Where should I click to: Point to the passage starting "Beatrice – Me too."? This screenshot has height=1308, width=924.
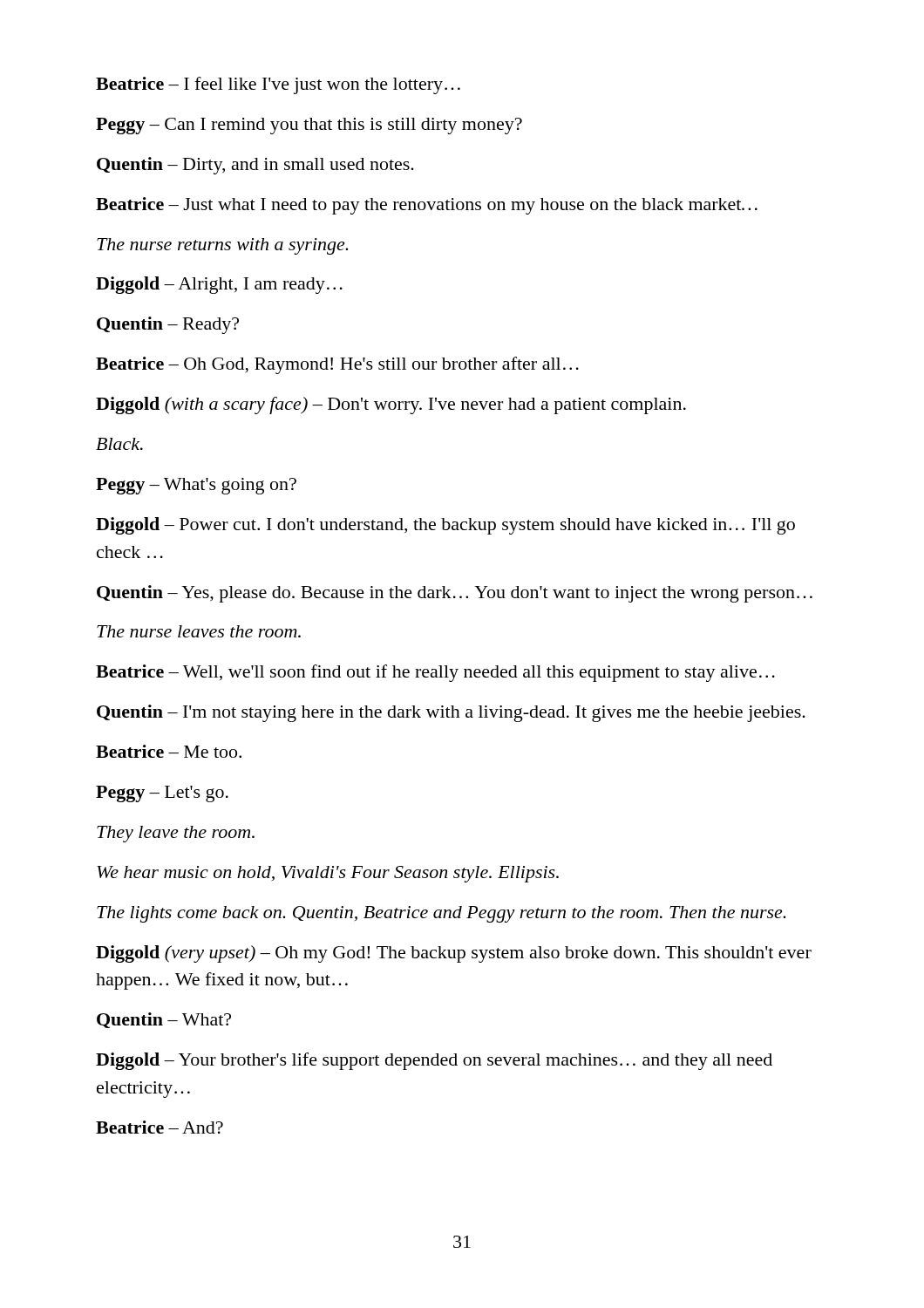click(x=169, y=751)
